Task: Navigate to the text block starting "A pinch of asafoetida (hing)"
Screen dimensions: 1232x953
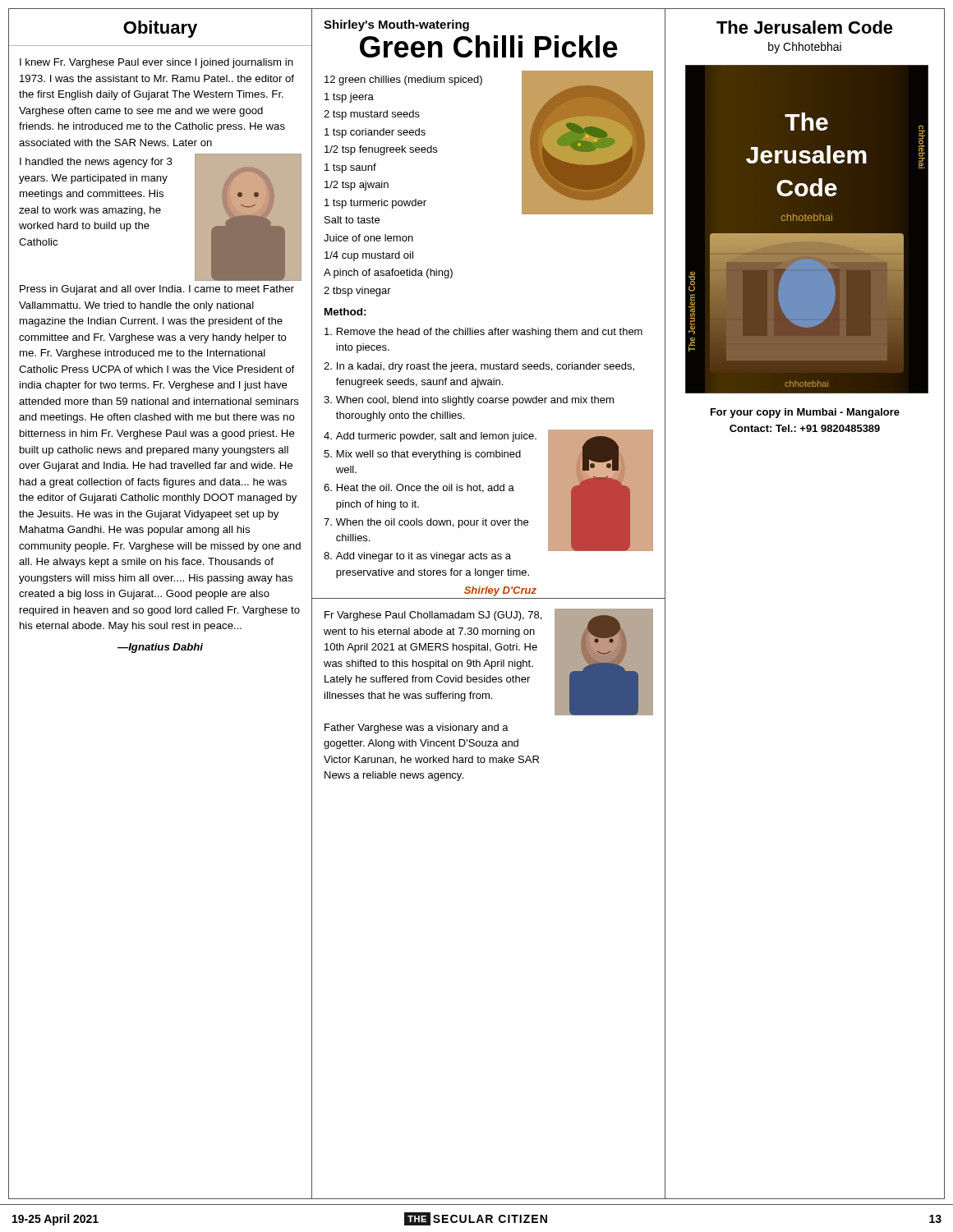Action: (x=388, y=273)
